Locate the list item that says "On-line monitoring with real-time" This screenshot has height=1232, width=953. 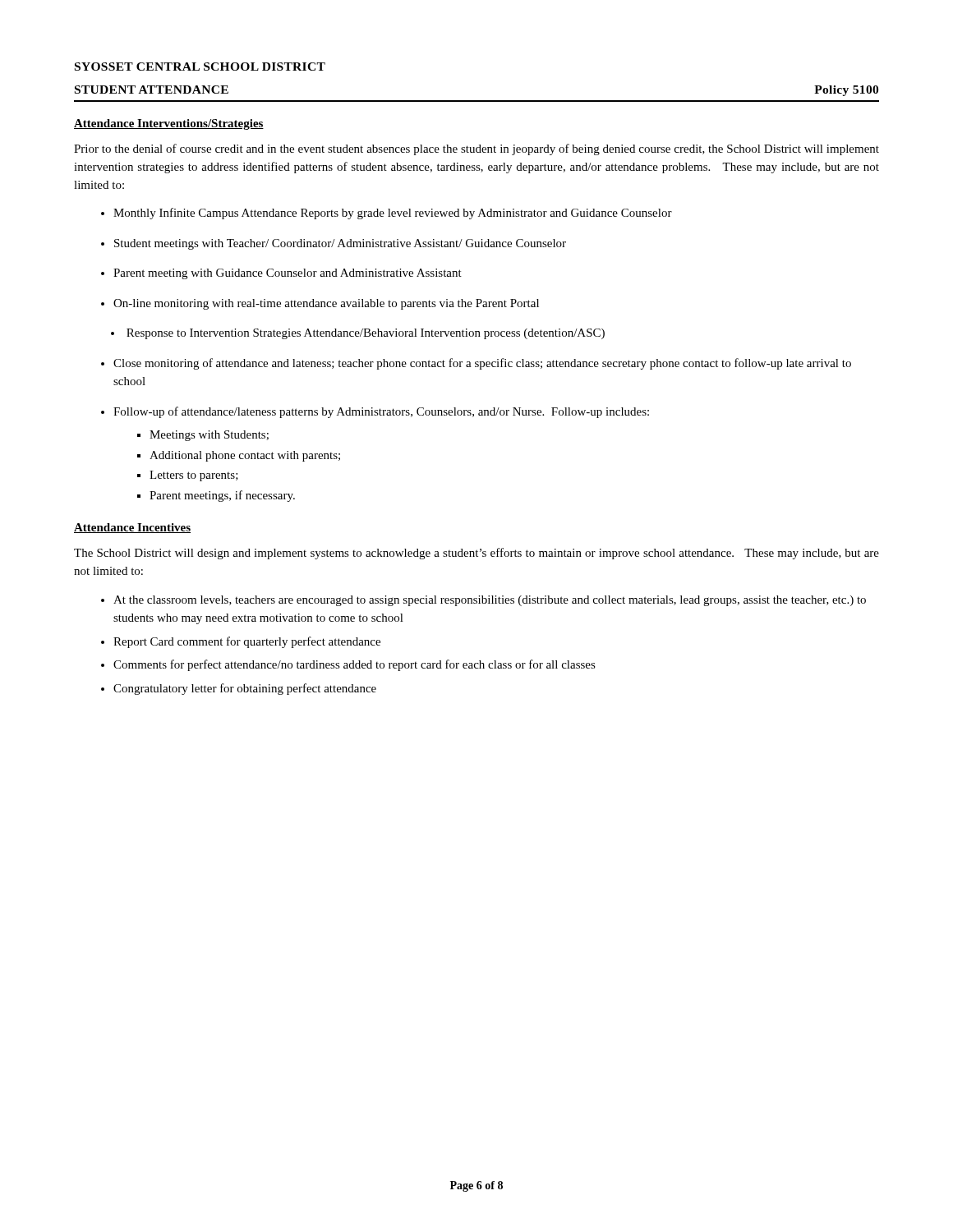[x=326, y=303]
